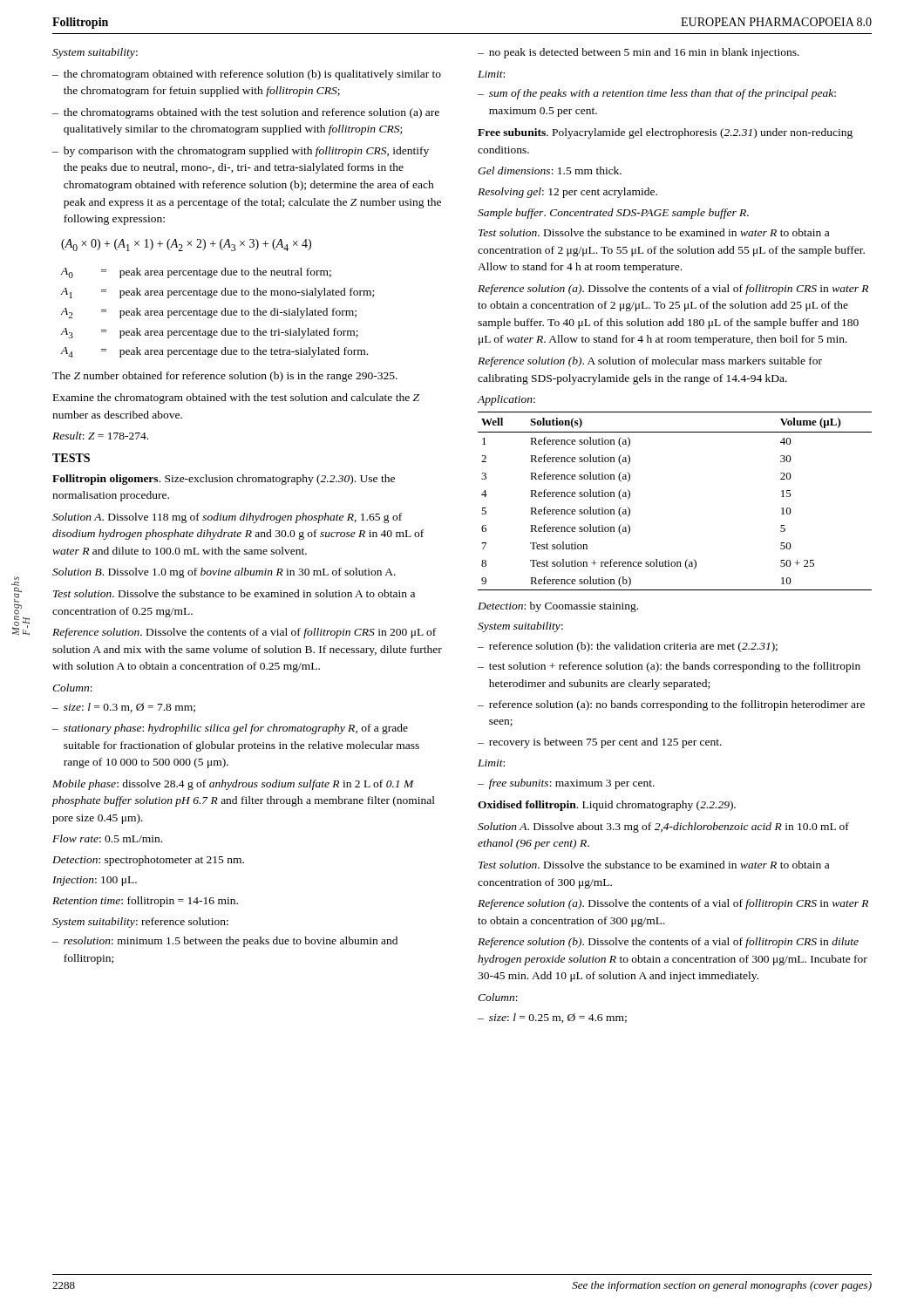Image resolution: width=924 pixels, height=1308 pixels.
Task: Locate the text containing "Detection: by Coomassie staining."
Action: coord(558,605)
